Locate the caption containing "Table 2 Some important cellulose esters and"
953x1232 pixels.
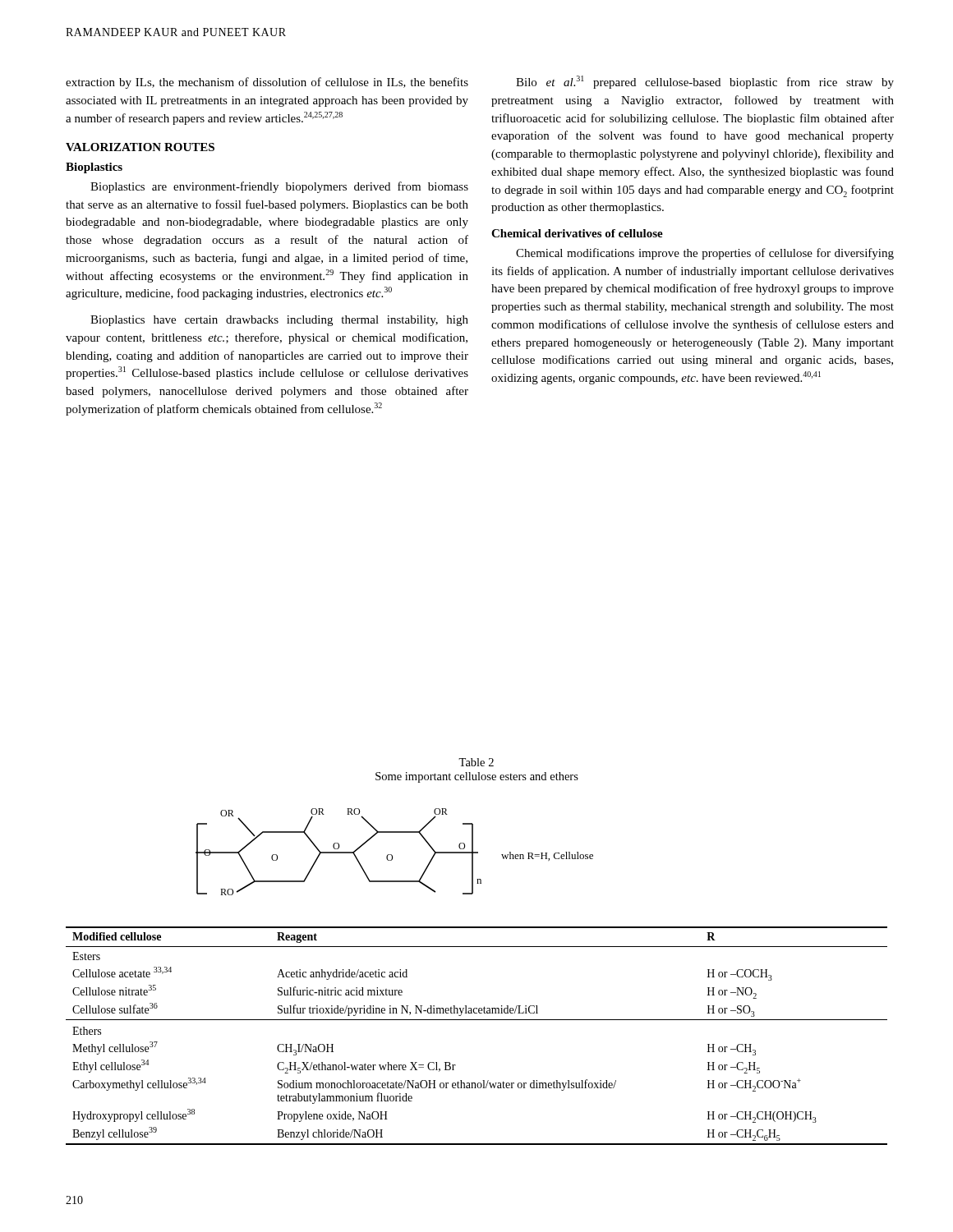pyautogui.click(x=476, y=769)
